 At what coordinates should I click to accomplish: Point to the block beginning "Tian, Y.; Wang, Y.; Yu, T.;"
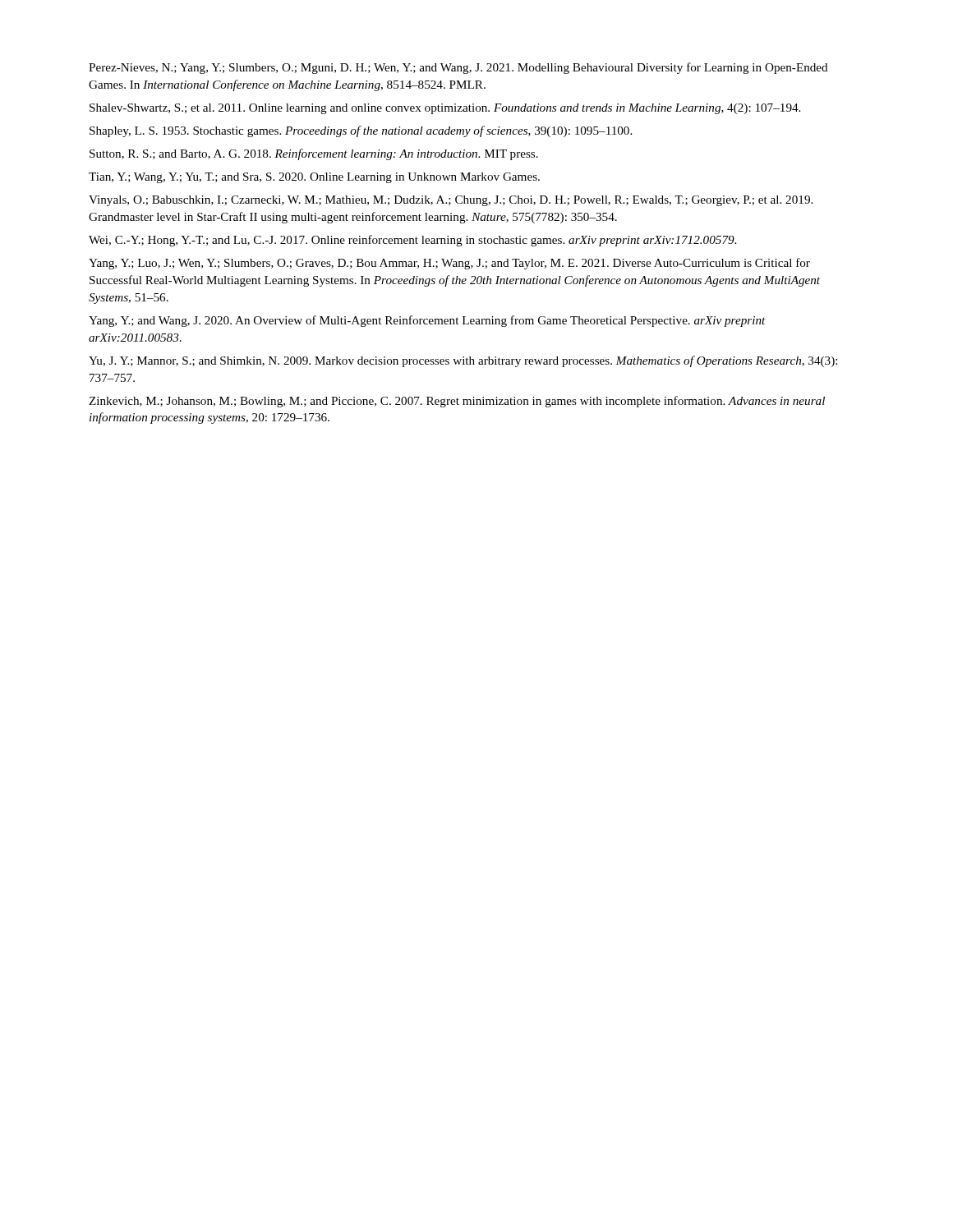tap(475, 177)
